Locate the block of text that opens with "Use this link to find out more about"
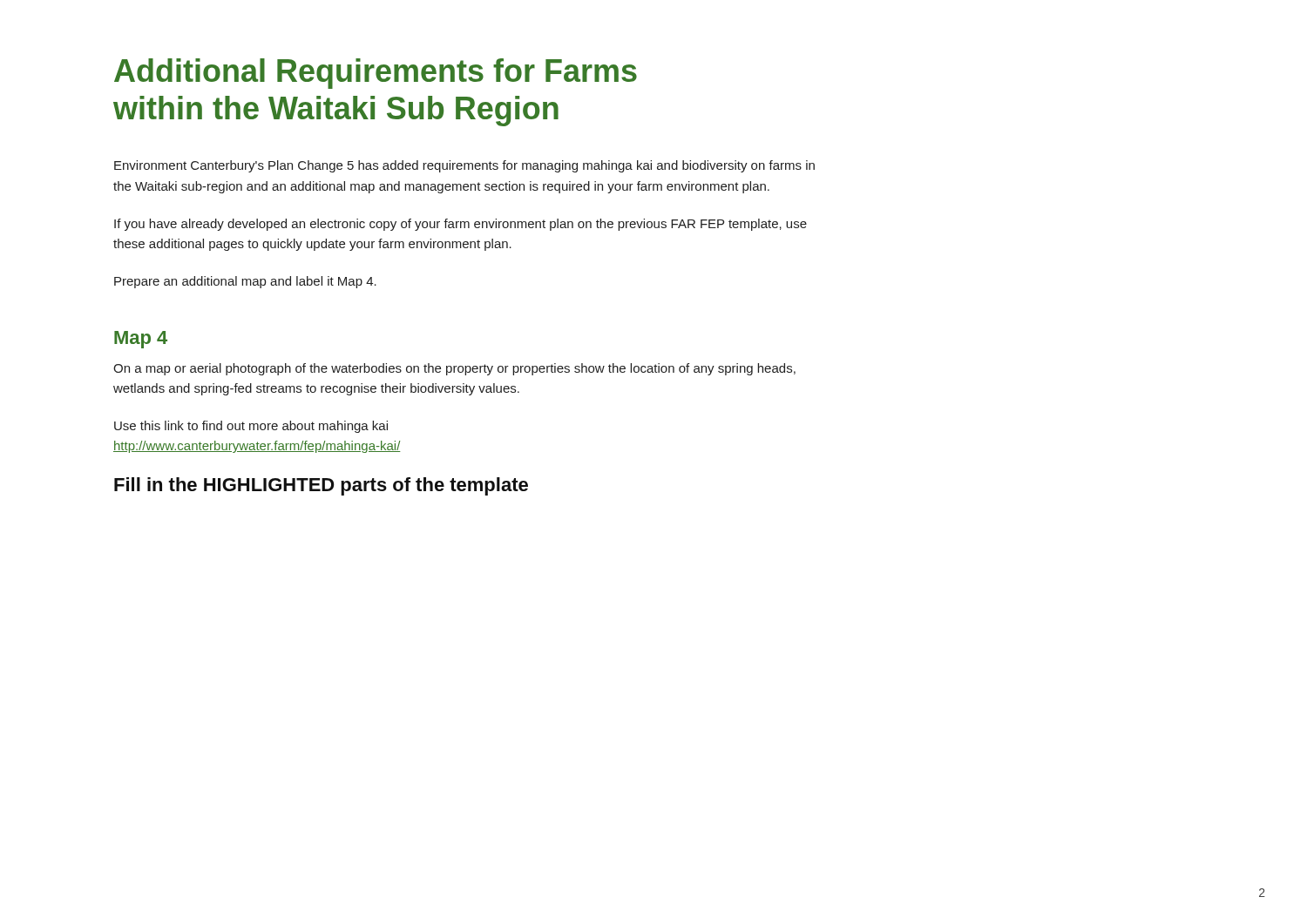The image size is (1307, 924). pyautogui.click(x=257, y=436)
